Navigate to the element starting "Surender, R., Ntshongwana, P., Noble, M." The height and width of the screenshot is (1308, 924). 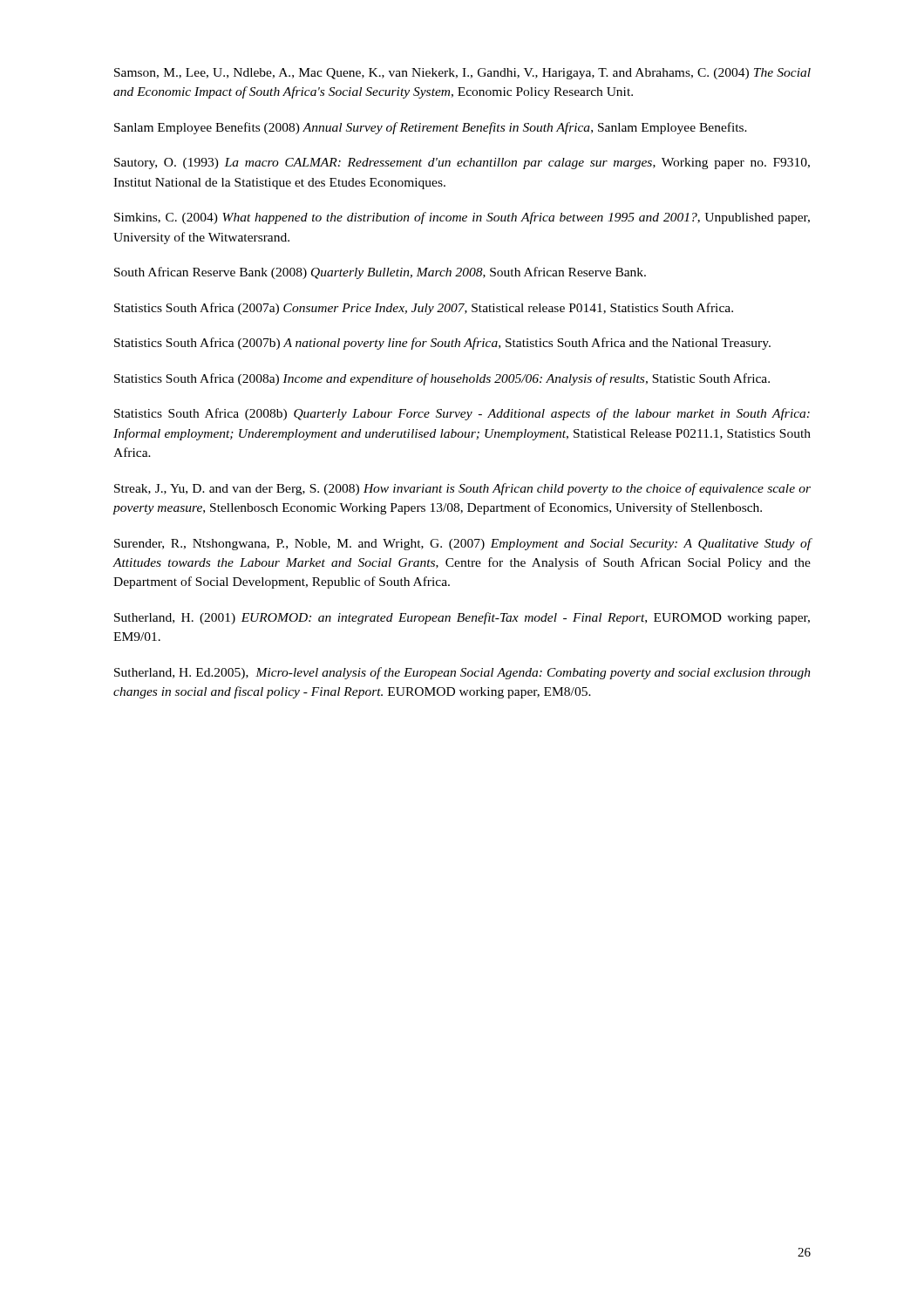462,562
